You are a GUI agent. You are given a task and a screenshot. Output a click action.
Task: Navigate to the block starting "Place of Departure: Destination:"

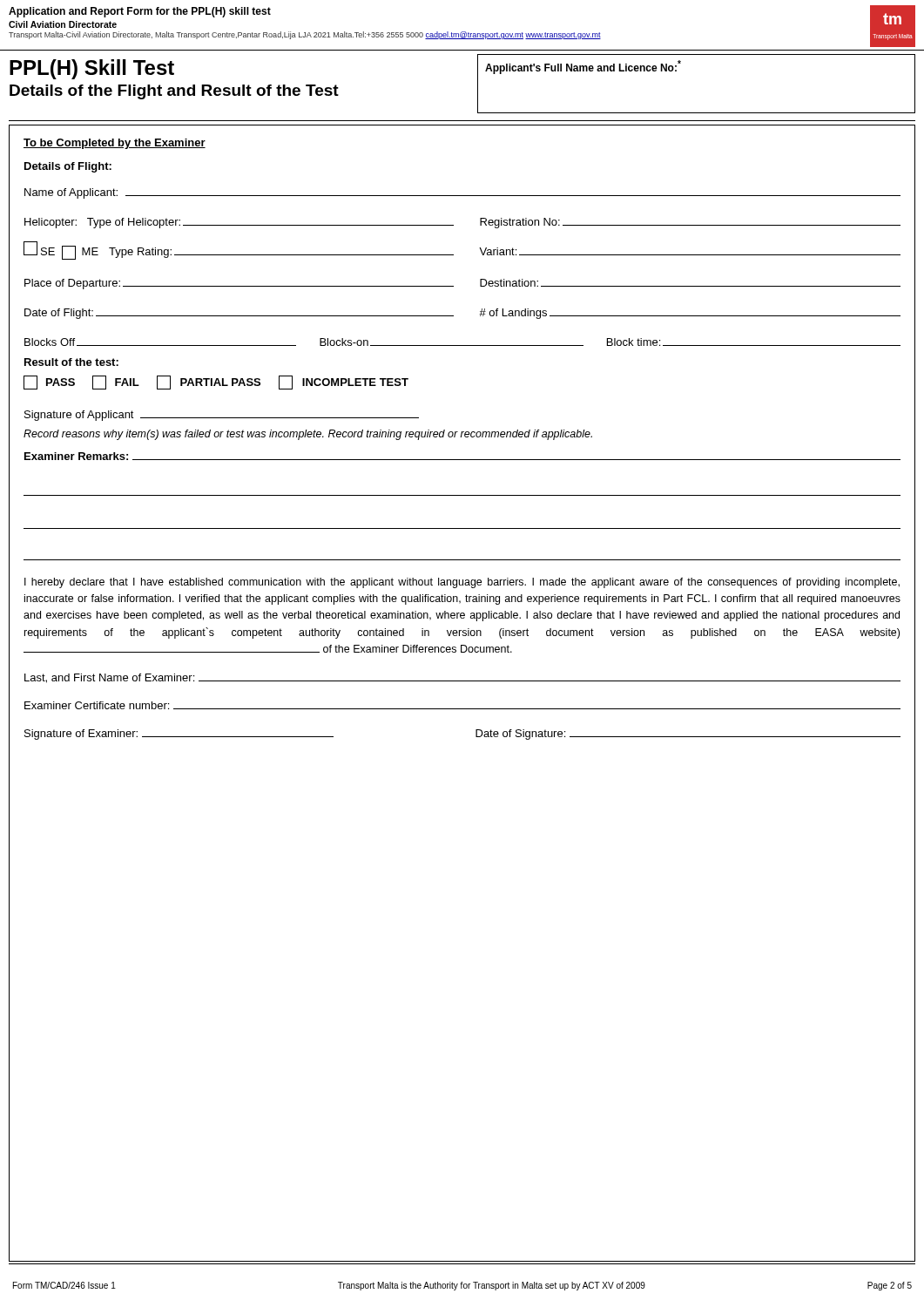(462, 280)
